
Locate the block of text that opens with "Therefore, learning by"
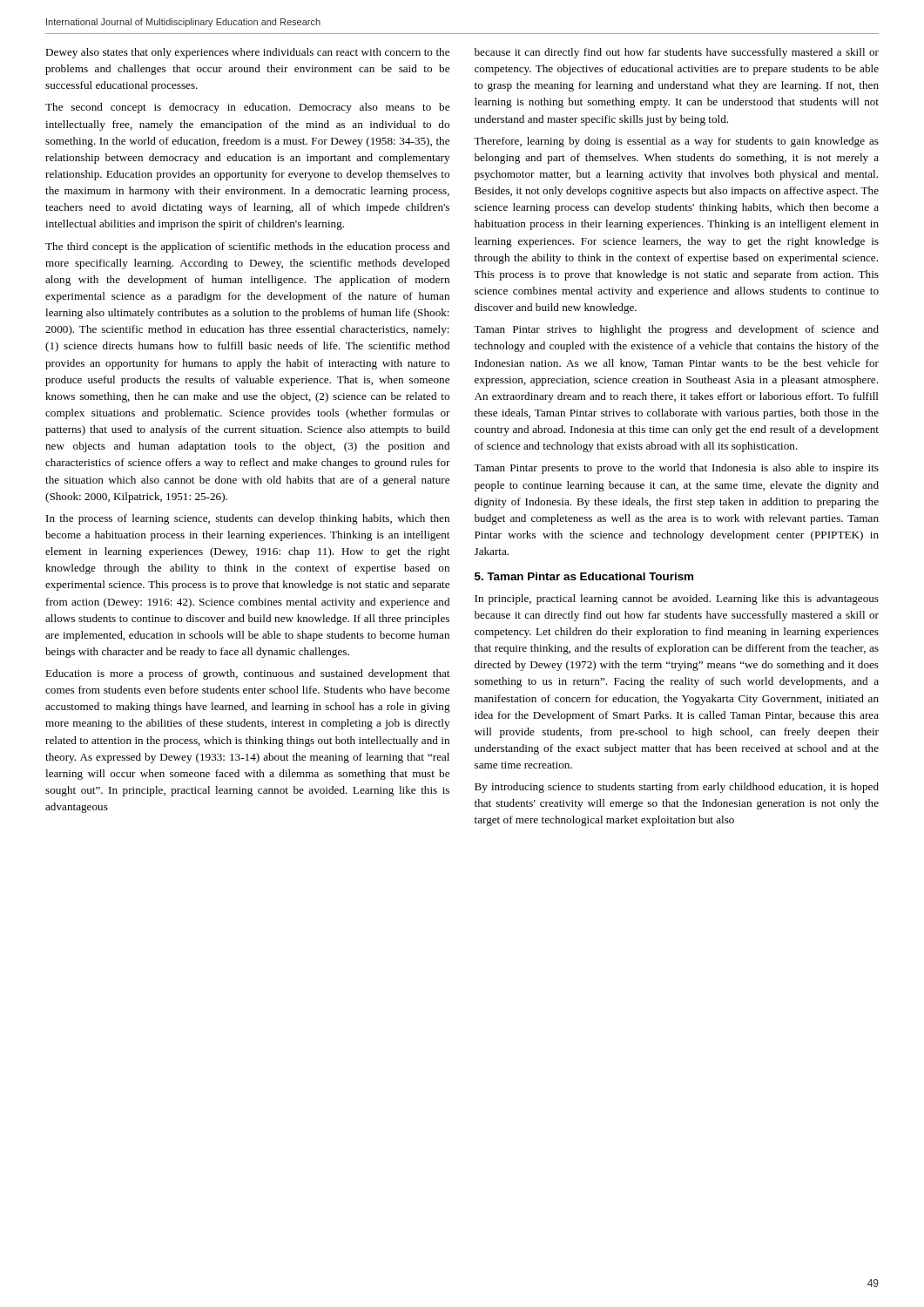[676, 224]
